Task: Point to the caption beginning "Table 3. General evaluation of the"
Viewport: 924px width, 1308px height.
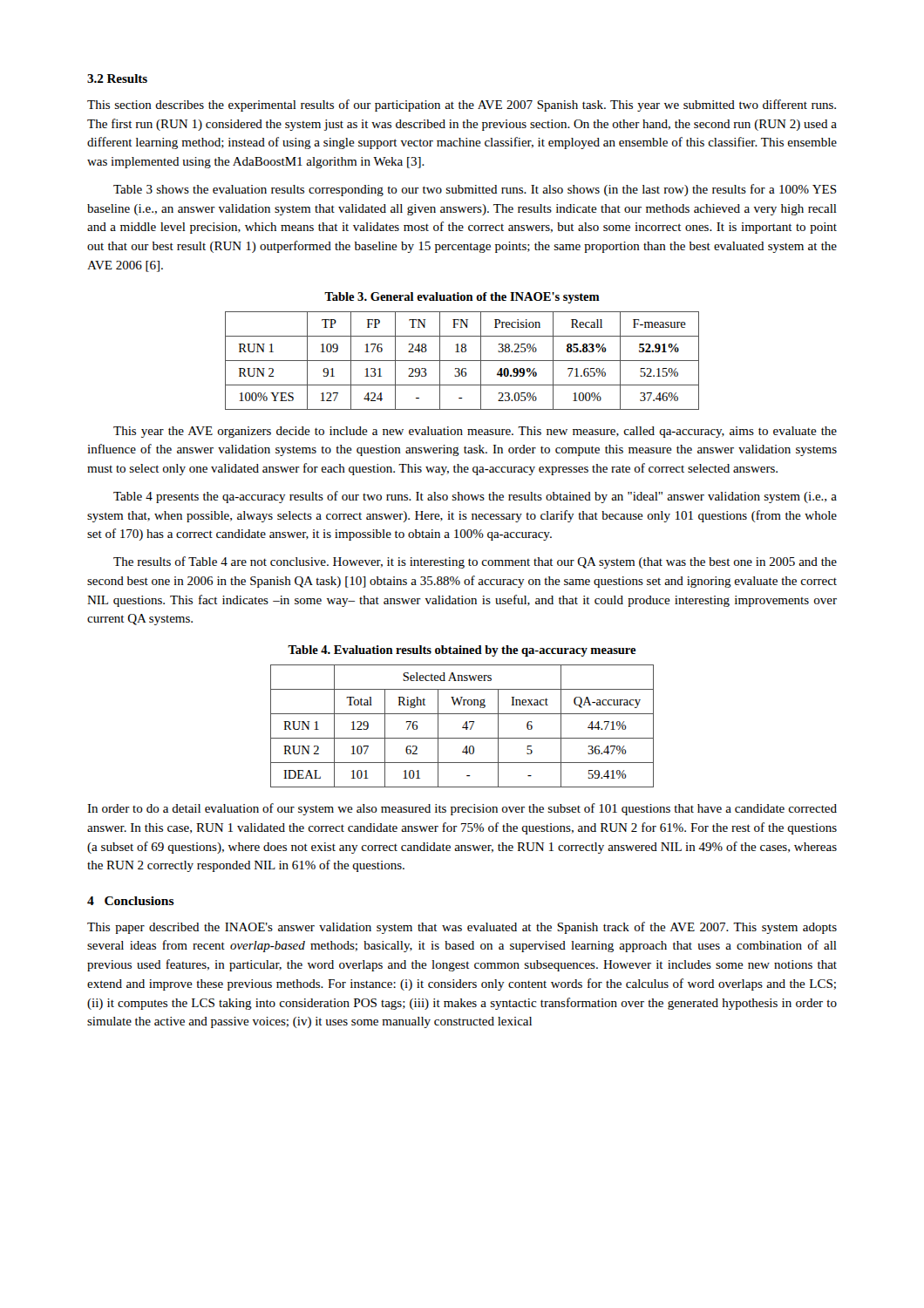Action: pyautogui.click(x=462, y=296)
